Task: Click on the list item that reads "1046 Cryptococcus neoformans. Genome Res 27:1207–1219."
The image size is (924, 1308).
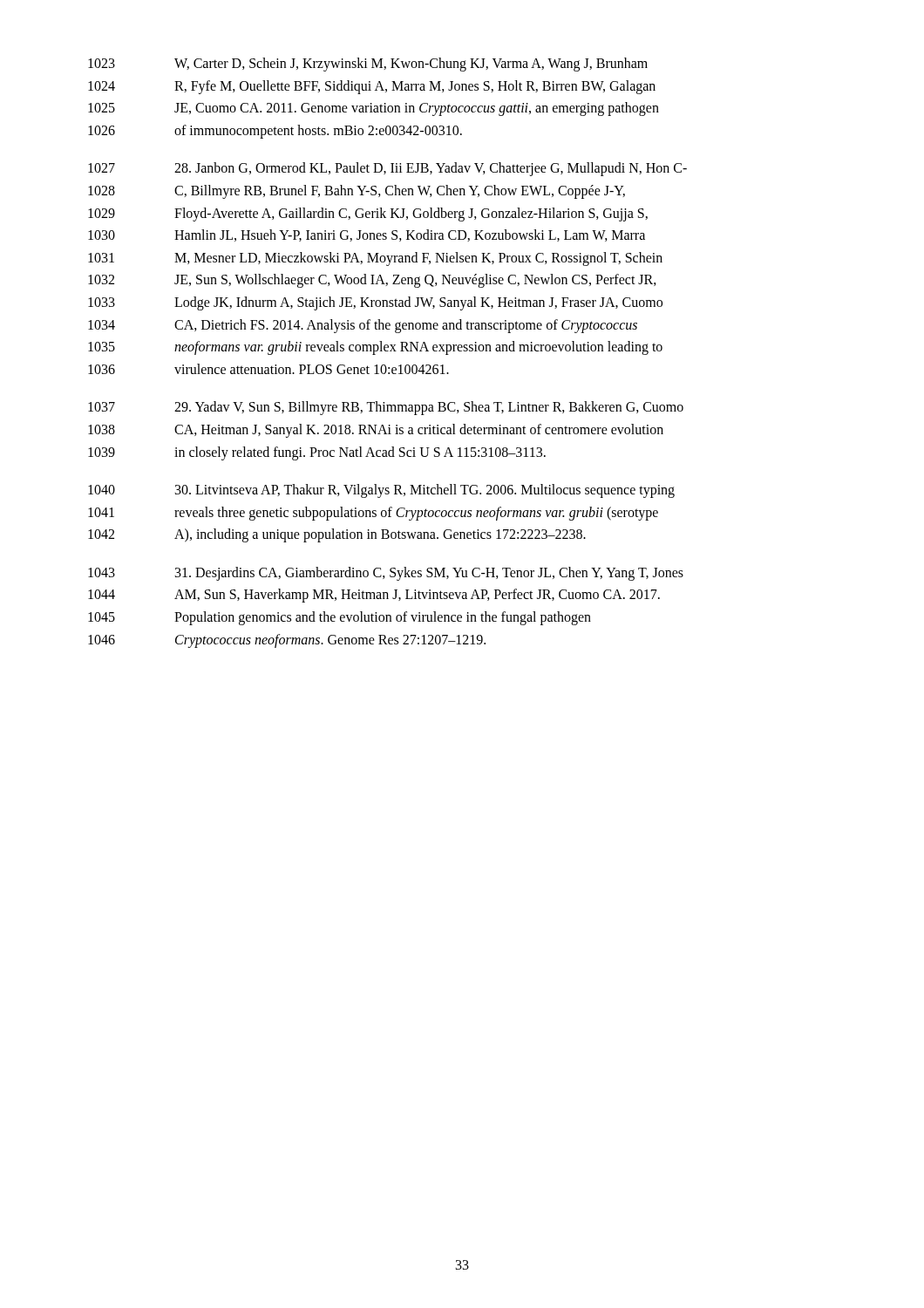Action: tap(471, 640)
